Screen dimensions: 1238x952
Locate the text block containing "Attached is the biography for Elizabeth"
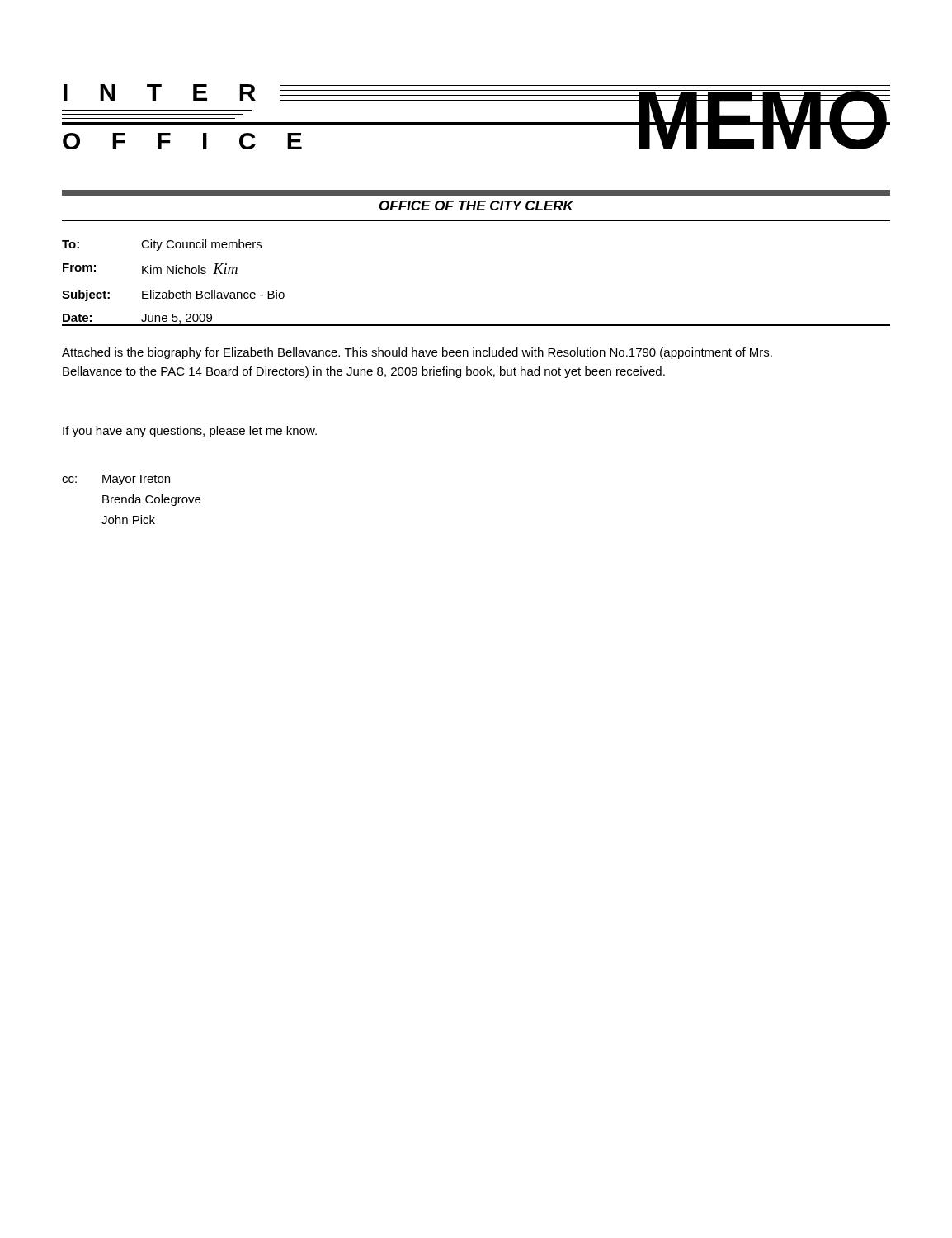417,362
